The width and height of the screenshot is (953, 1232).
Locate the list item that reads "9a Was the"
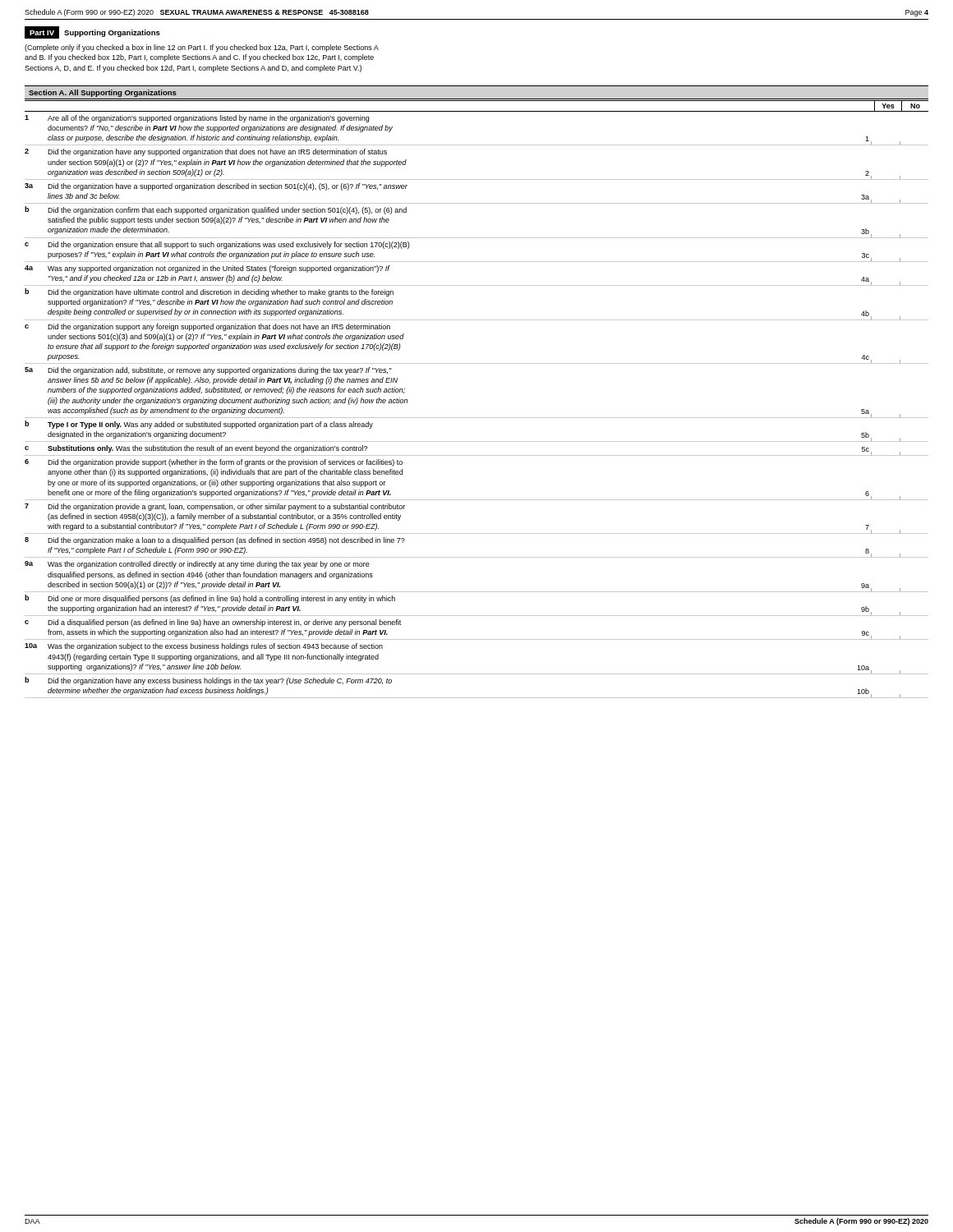tap(197, 565)
